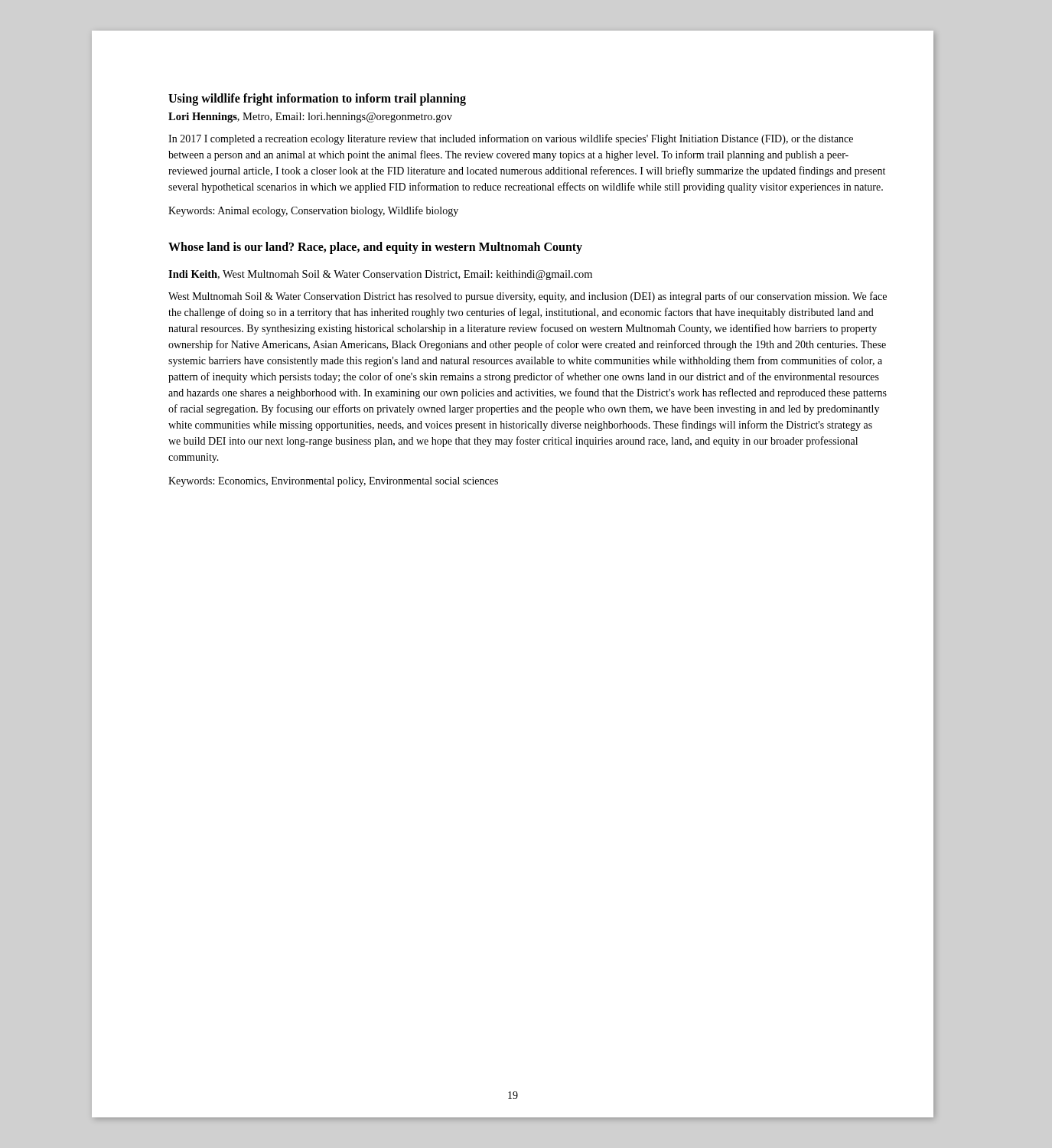Select the text that reads "Keywords: Economics, Environmental policy, Environmental social sciences"
Viewport: 1052px width, 1148px height.
tap(333, 481)
